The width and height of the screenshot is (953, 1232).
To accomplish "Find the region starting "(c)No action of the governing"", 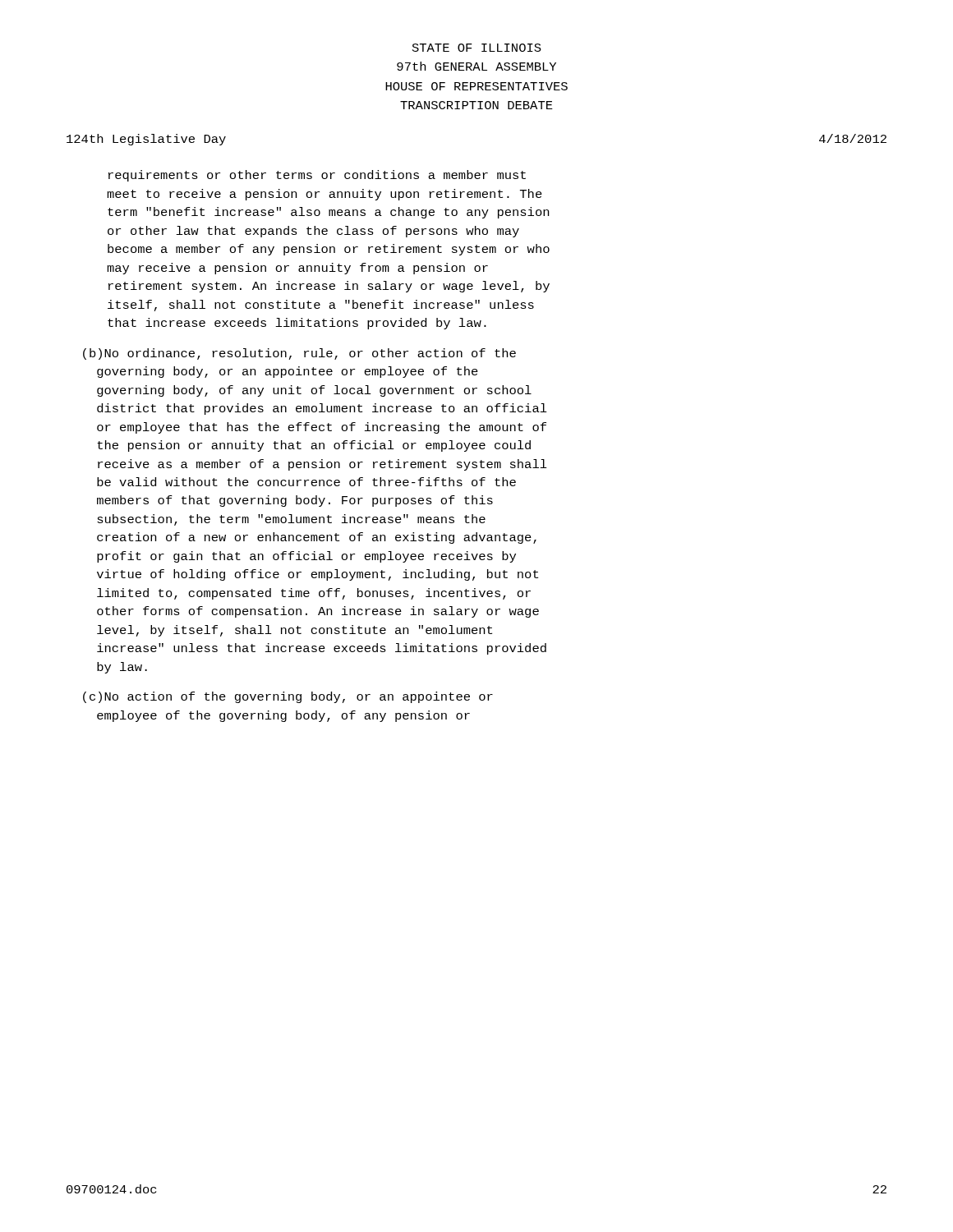I will 280,707.
